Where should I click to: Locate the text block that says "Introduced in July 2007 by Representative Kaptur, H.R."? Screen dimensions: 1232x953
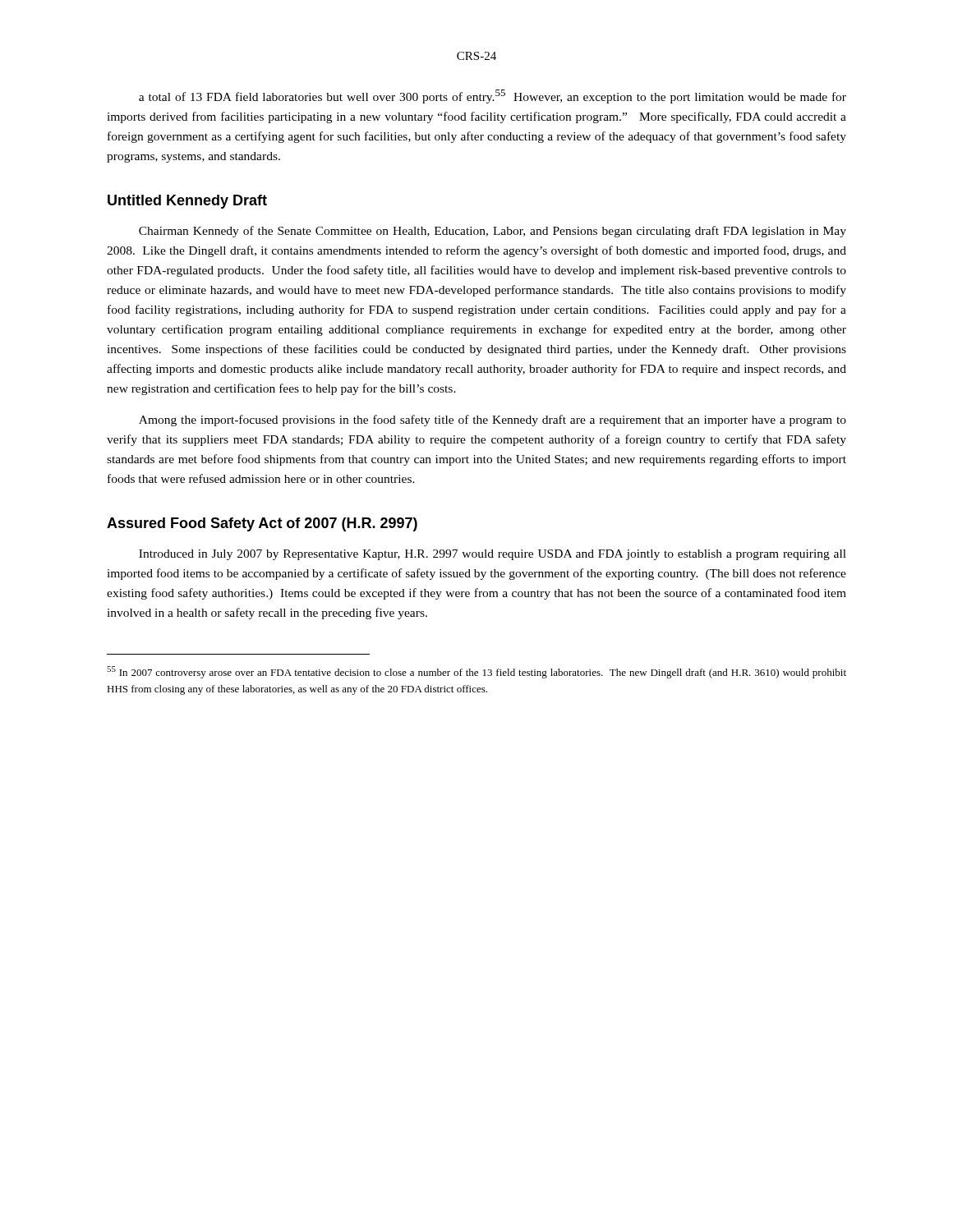[x=476, y=584]
